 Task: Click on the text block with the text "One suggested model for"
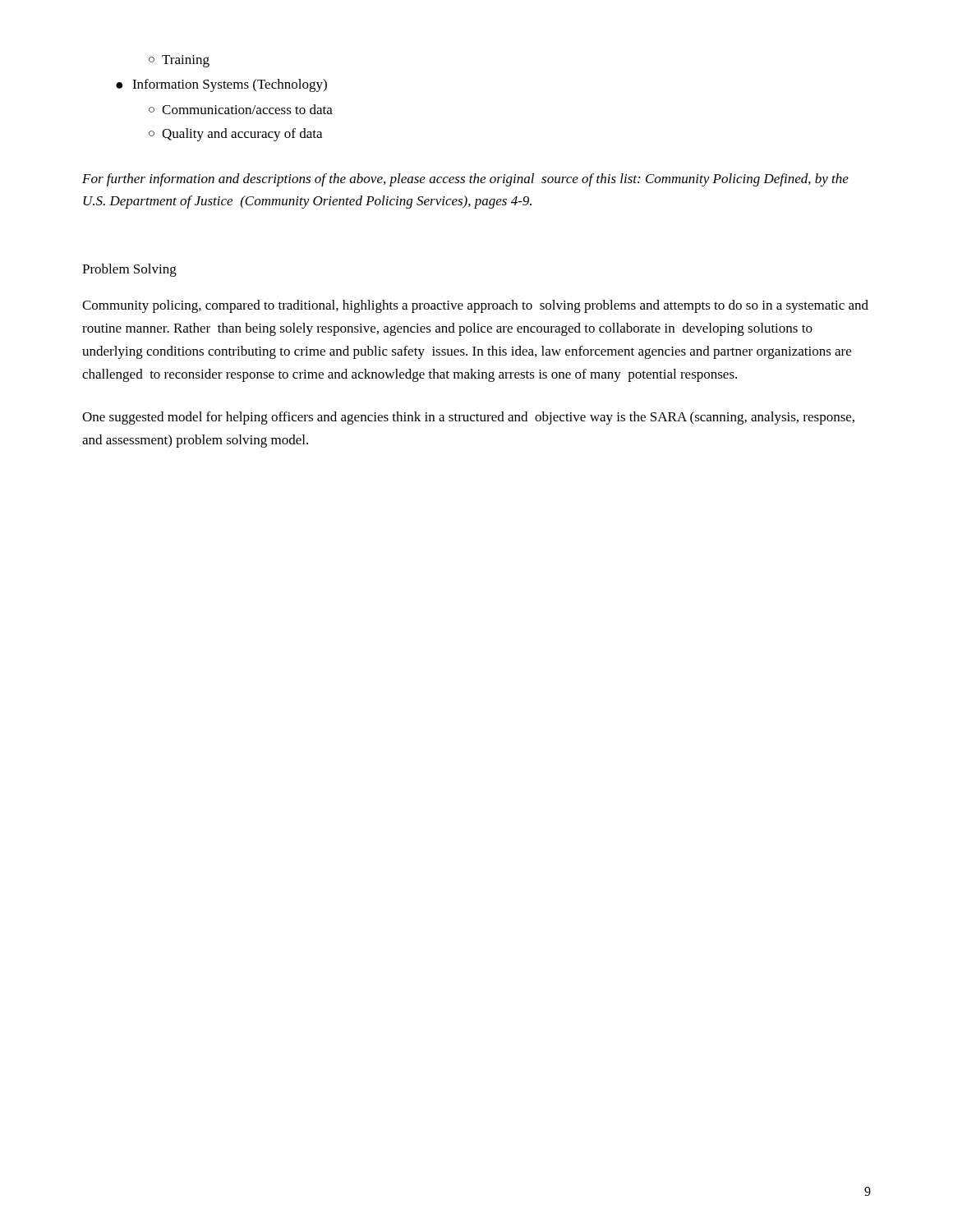[469, 428]
